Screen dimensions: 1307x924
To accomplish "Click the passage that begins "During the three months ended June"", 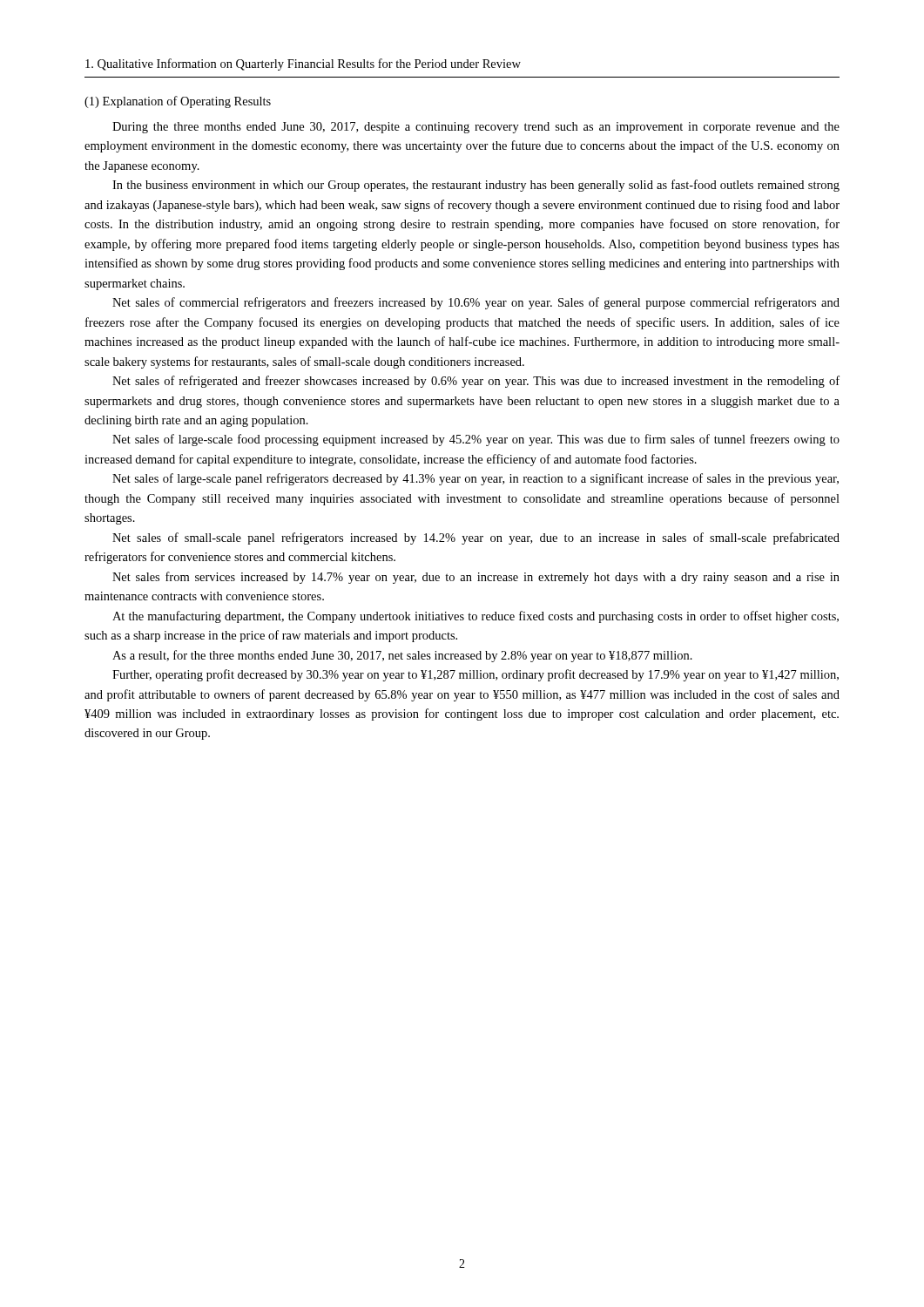I will pos(462,146).
